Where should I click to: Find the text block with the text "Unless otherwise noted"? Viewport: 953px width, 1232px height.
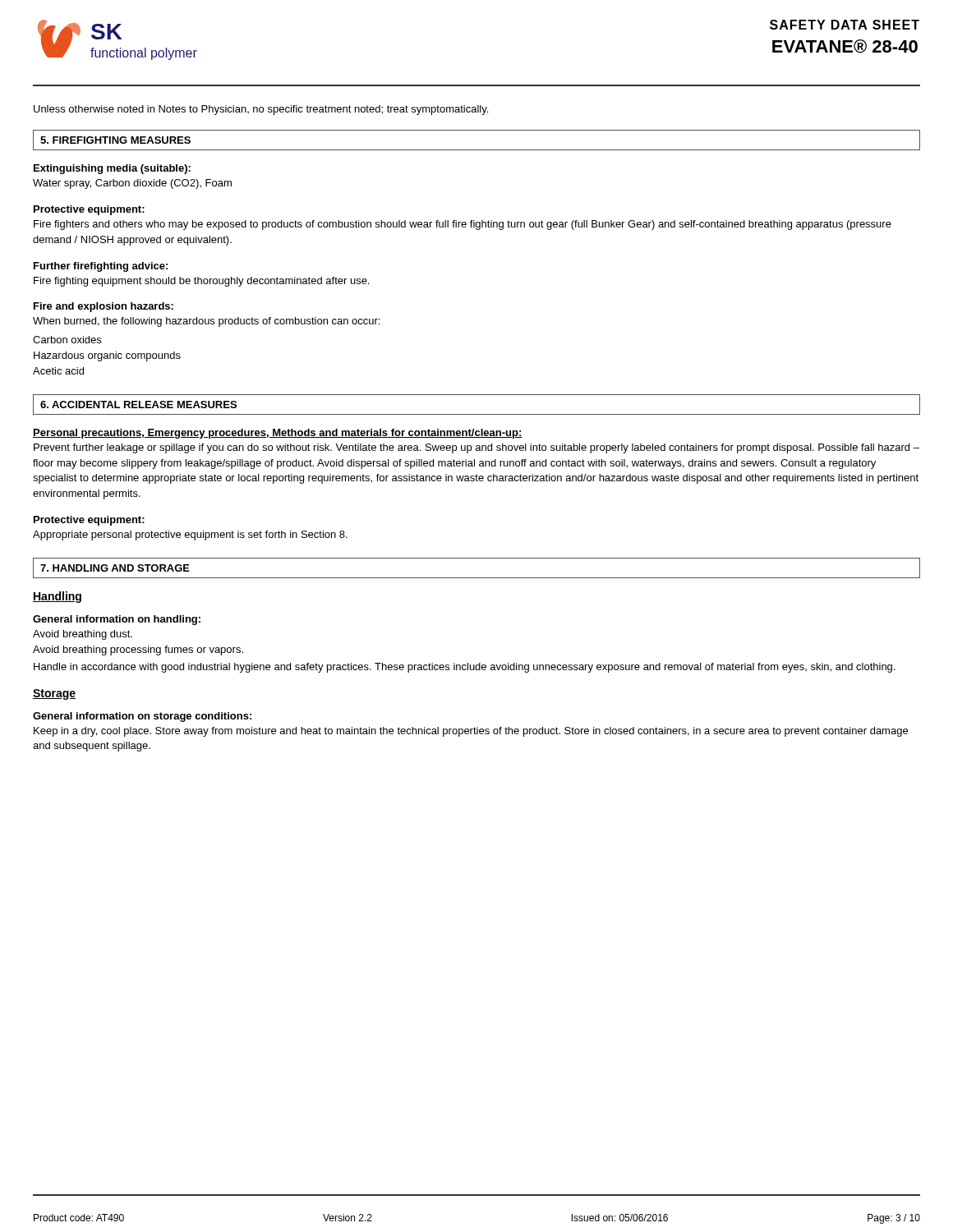261,109
